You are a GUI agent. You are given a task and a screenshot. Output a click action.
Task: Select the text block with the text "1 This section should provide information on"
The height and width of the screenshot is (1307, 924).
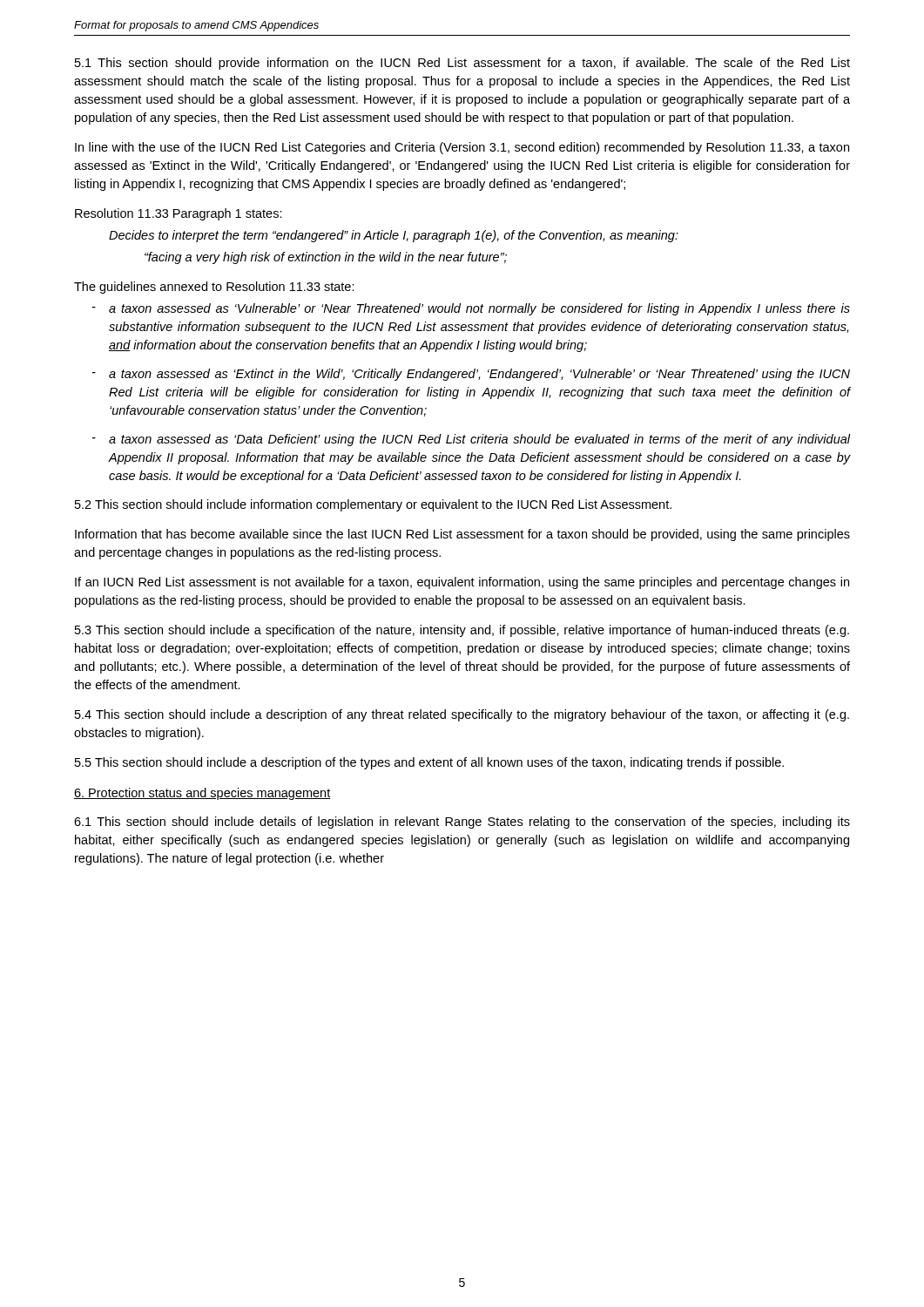tap(462, 91)
